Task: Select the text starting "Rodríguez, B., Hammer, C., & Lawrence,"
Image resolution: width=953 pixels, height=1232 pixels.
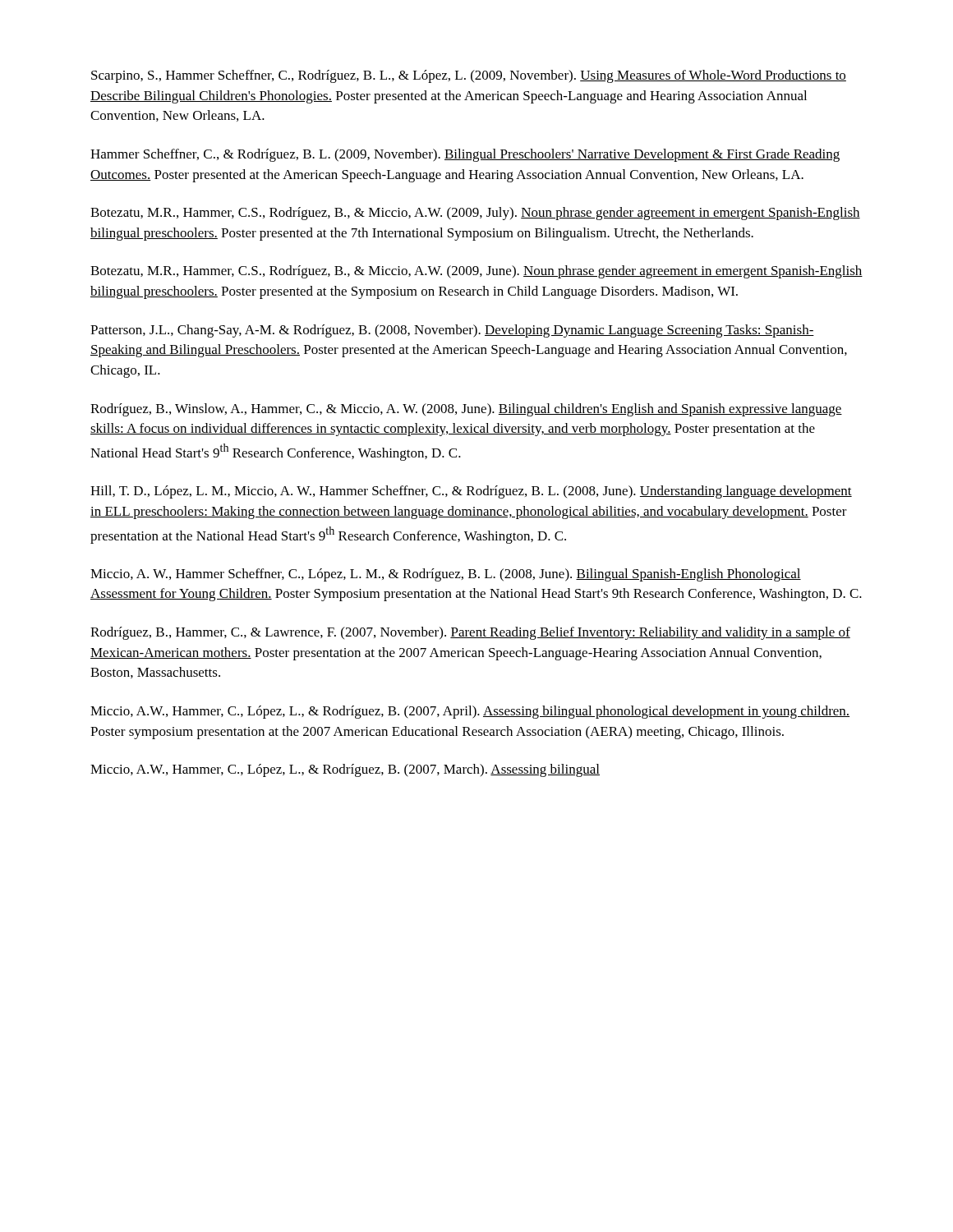Action: [470, 652]
